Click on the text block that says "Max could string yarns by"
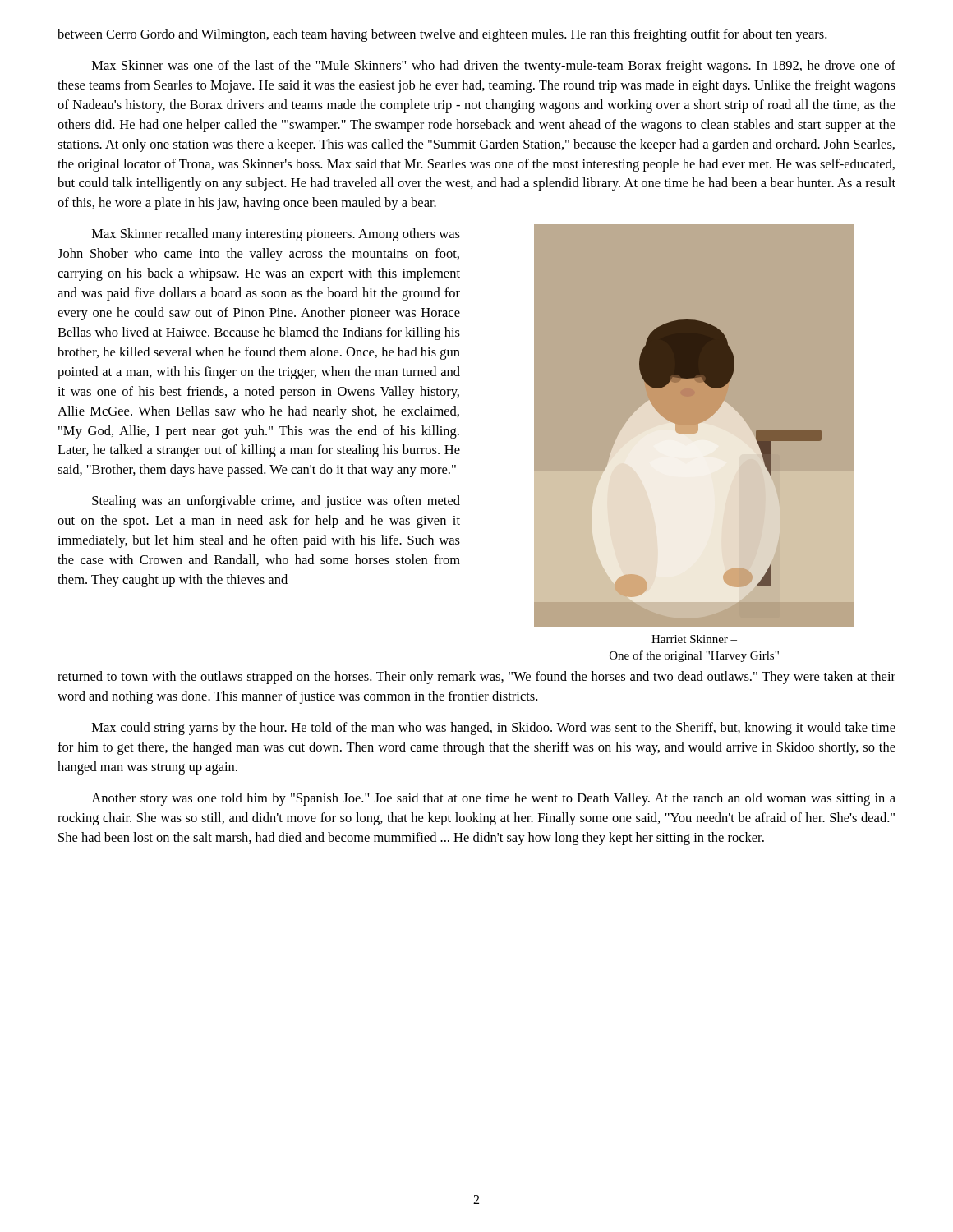The width and height of the screenshot is (953, 1232). [x=476, y=747]
